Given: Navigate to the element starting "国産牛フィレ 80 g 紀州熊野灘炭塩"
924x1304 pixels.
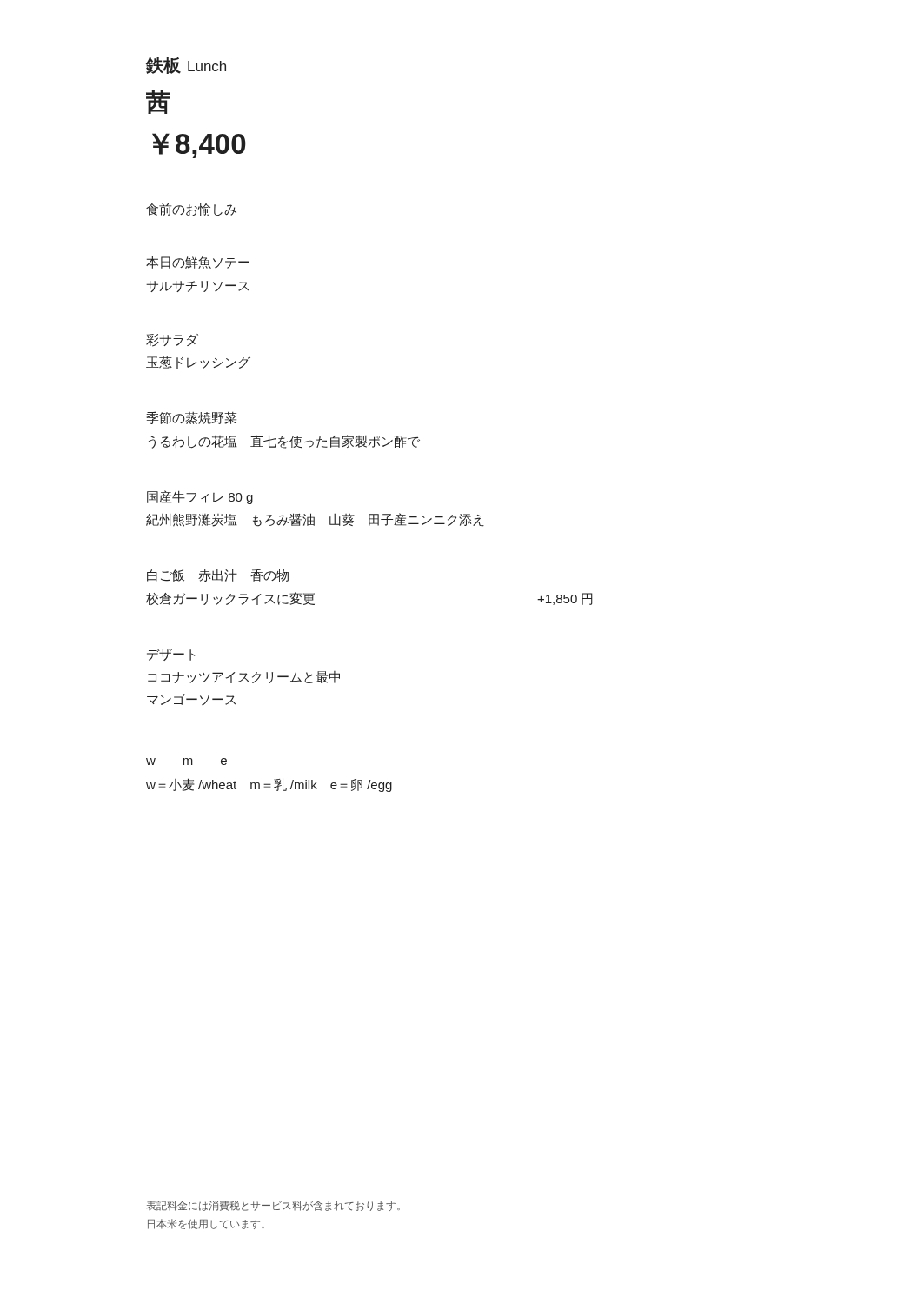Looking at the screenshot, I should coord(315,508).
